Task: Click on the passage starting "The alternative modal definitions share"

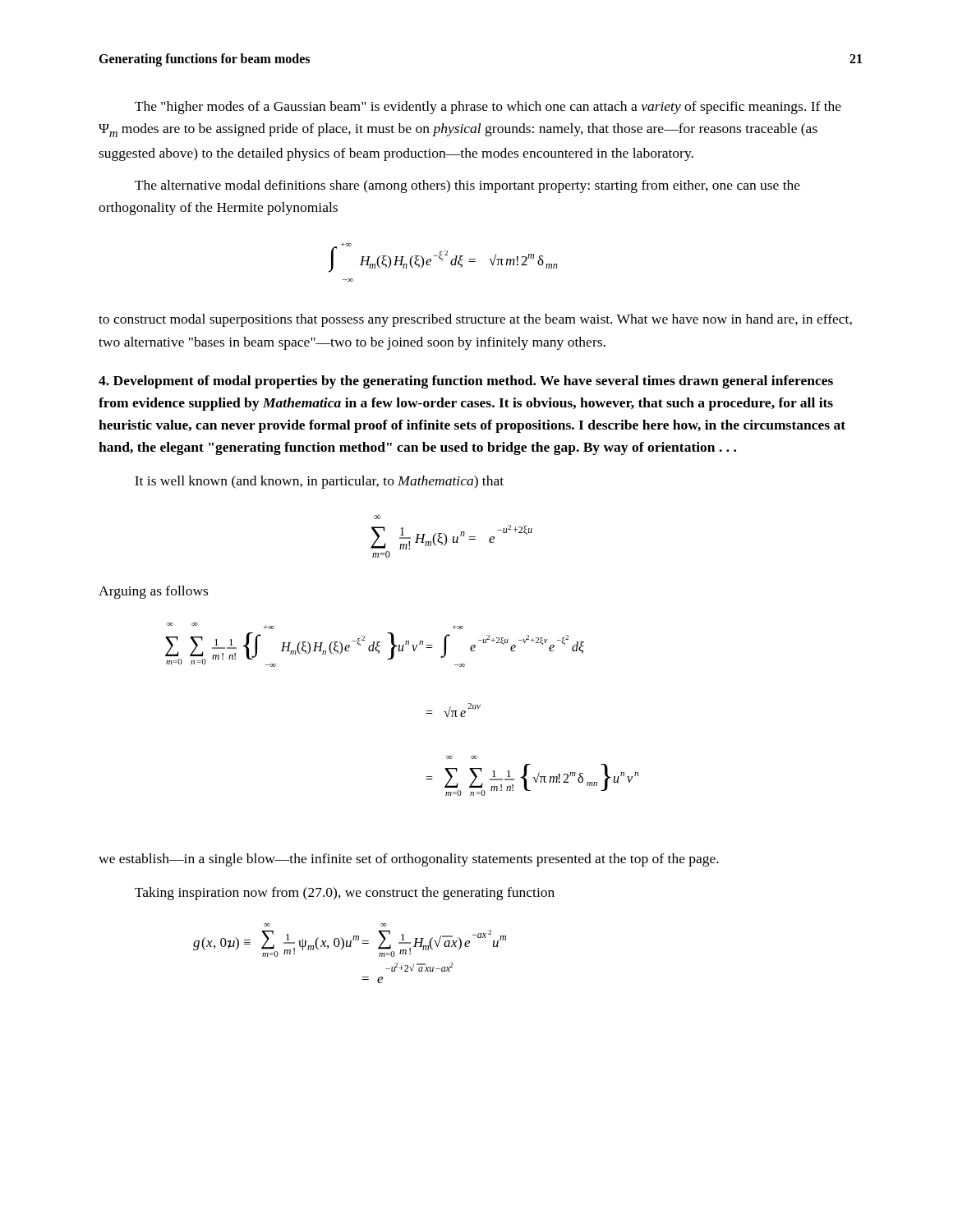Action: (481, 197)
